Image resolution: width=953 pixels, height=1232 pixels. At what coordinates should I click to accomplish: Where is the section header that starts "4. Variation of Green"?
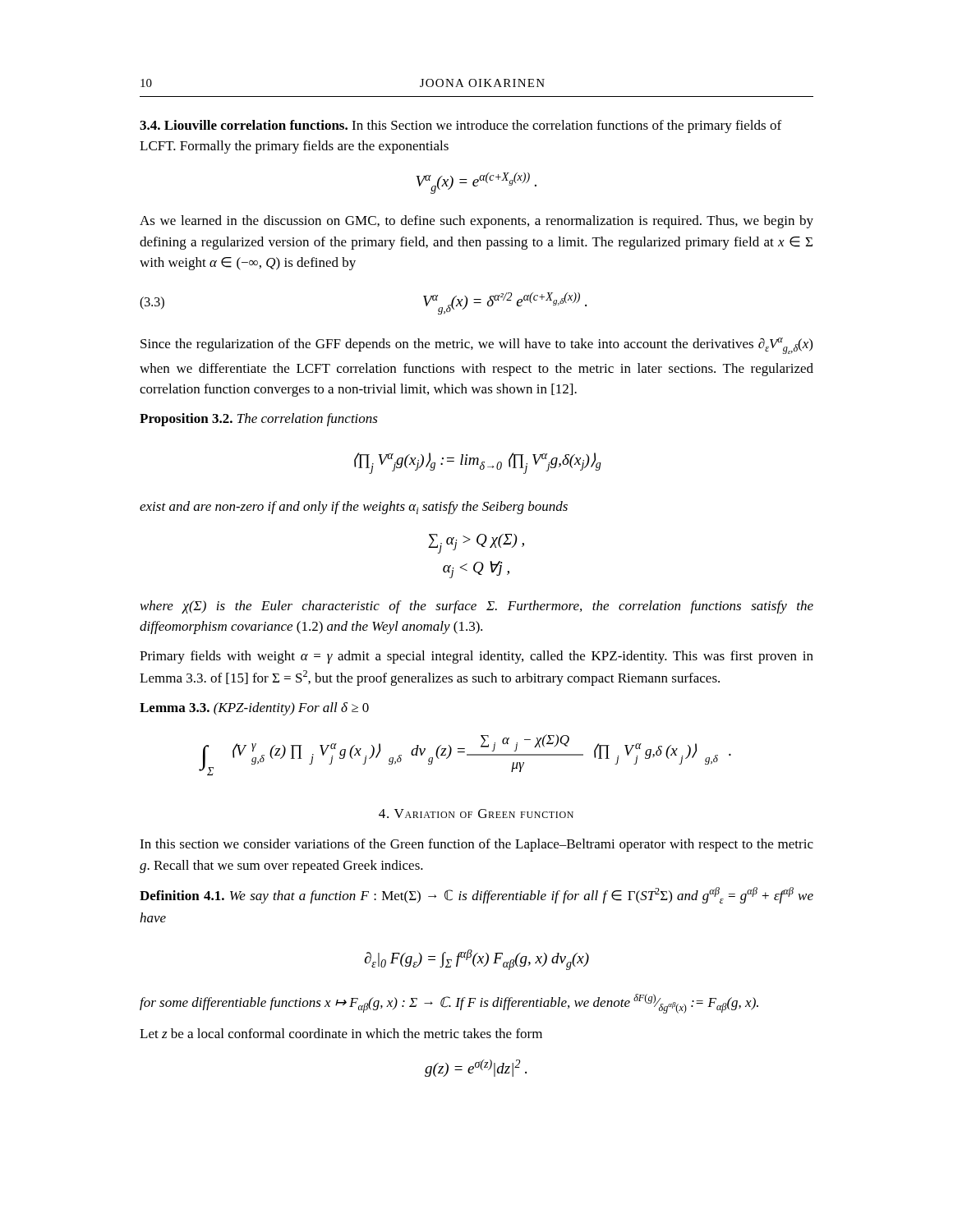pos(476,813)
